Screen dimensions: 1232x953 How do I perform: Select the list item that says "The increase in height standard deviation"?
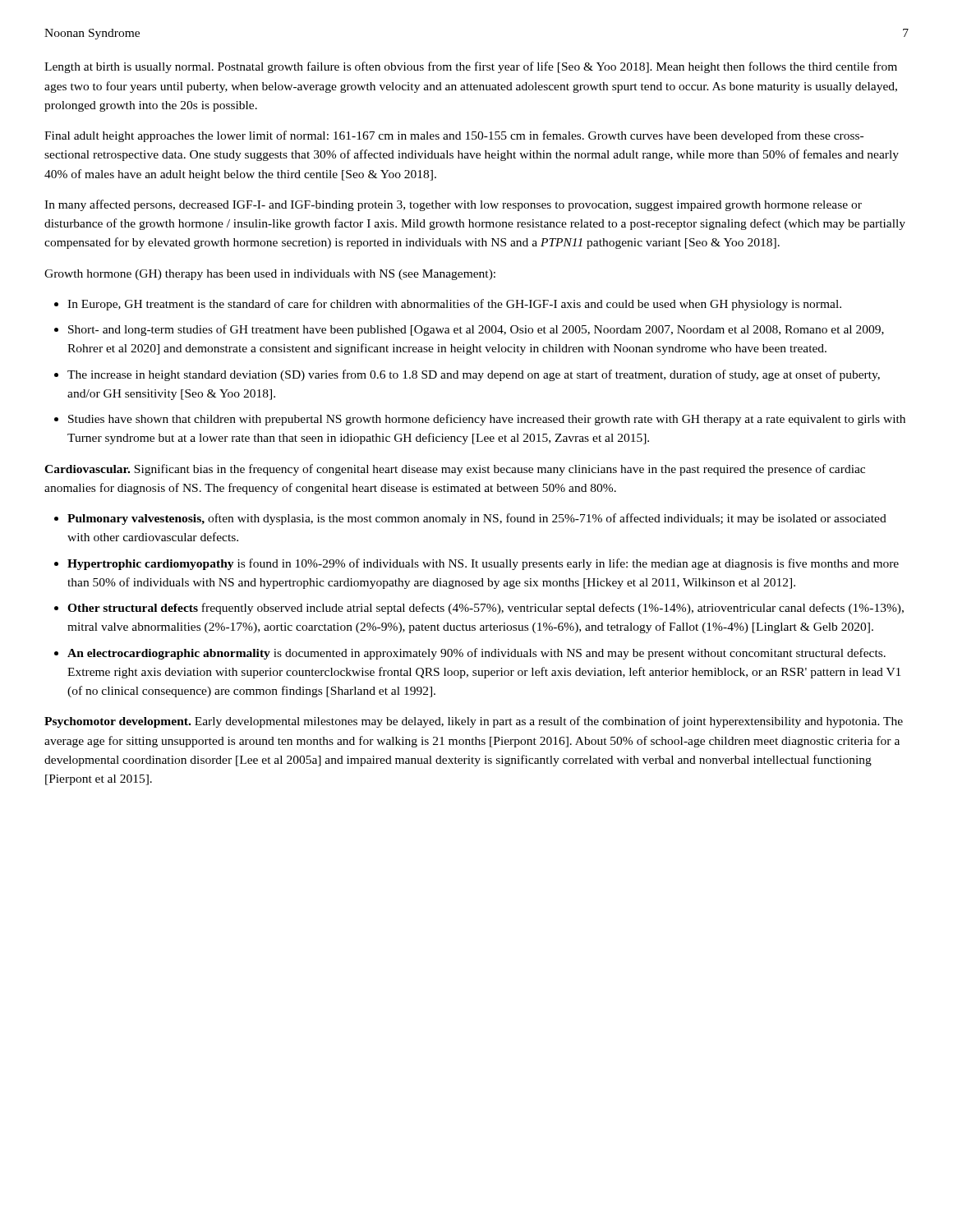click(x=474, y=383)
